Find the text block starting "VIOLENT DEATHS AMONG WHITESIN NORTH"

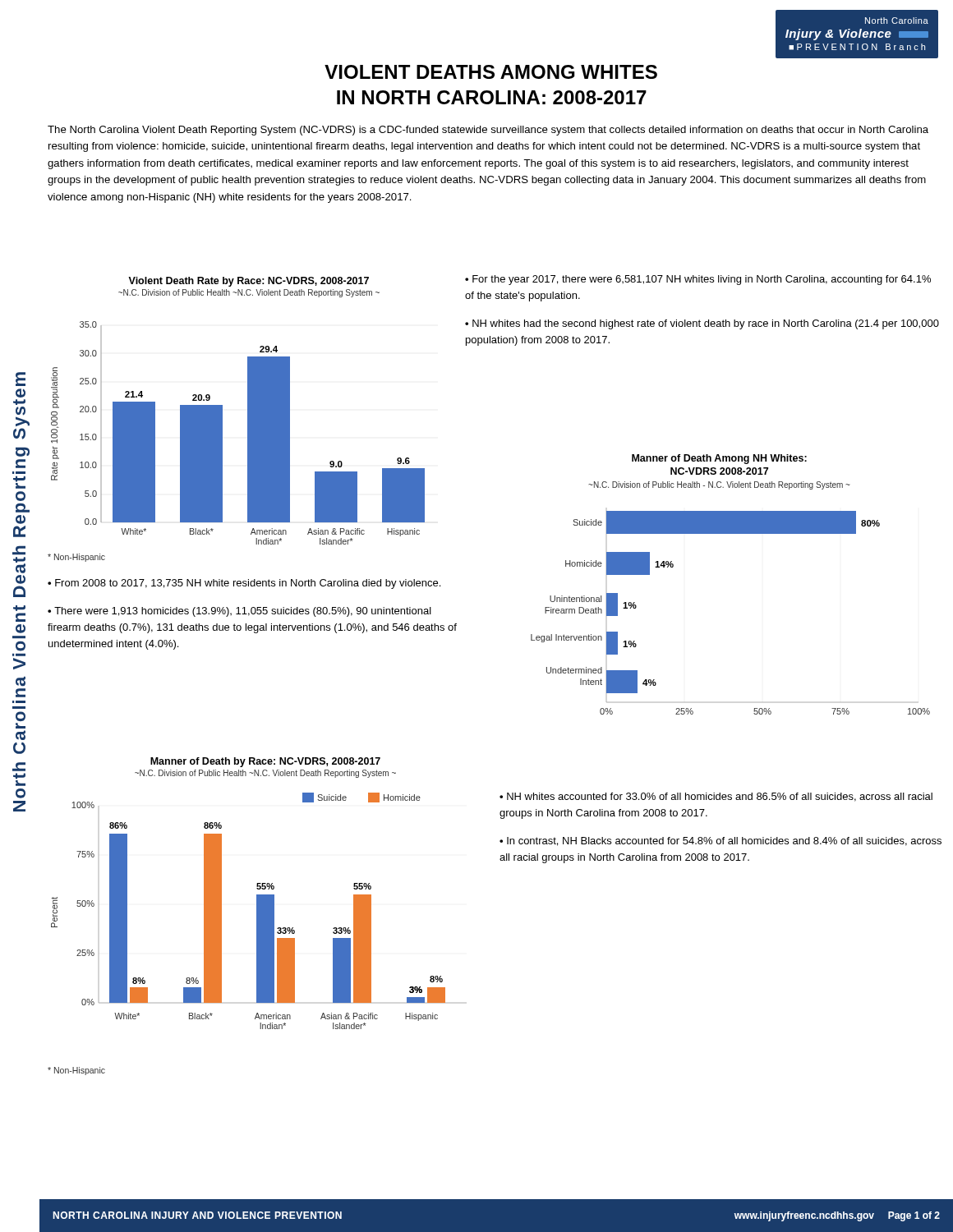pyautogui.click(x=491, y=85)
